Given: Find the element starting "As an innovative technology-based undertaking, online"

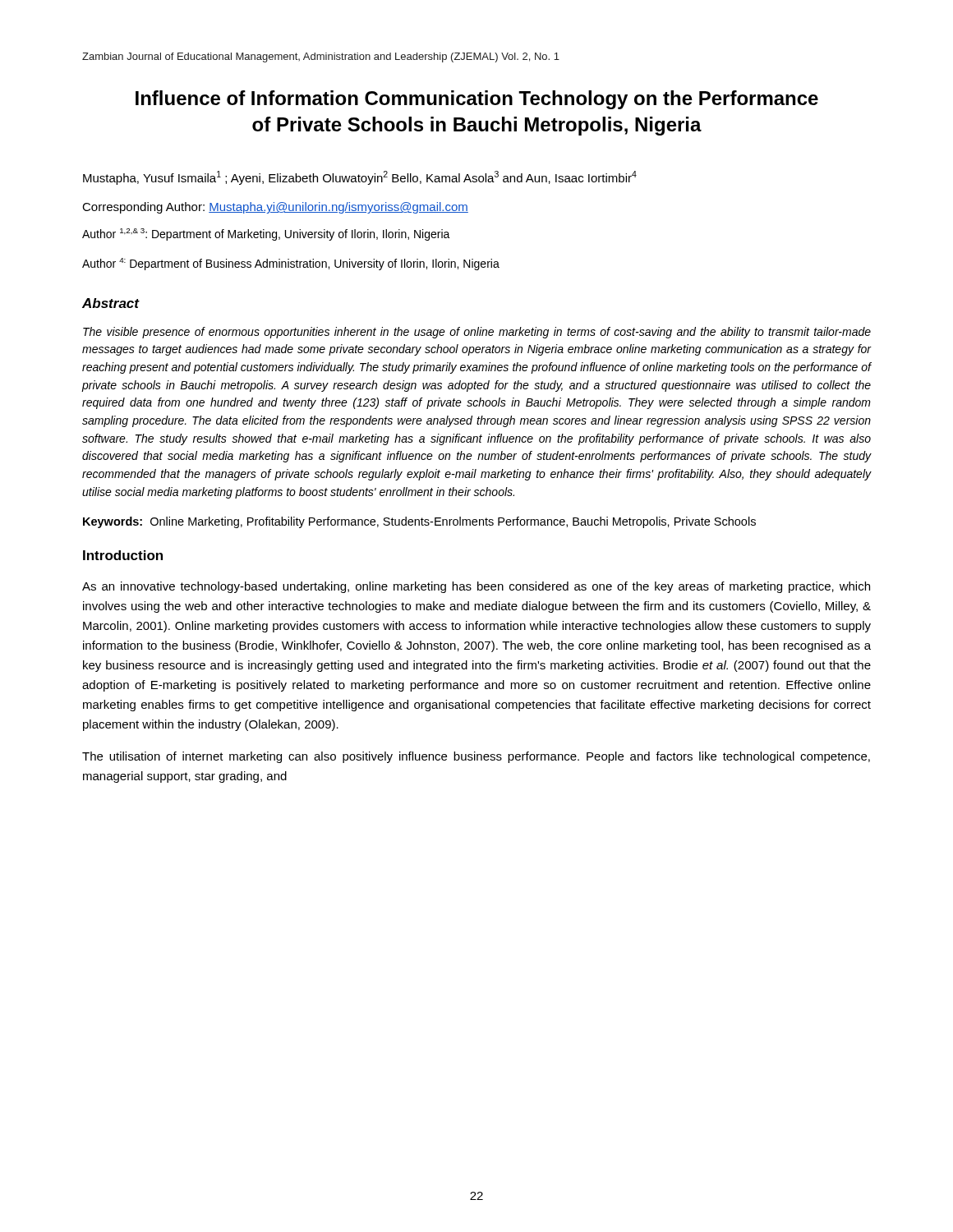Looking at the screenshot, I should coord(476,681).
